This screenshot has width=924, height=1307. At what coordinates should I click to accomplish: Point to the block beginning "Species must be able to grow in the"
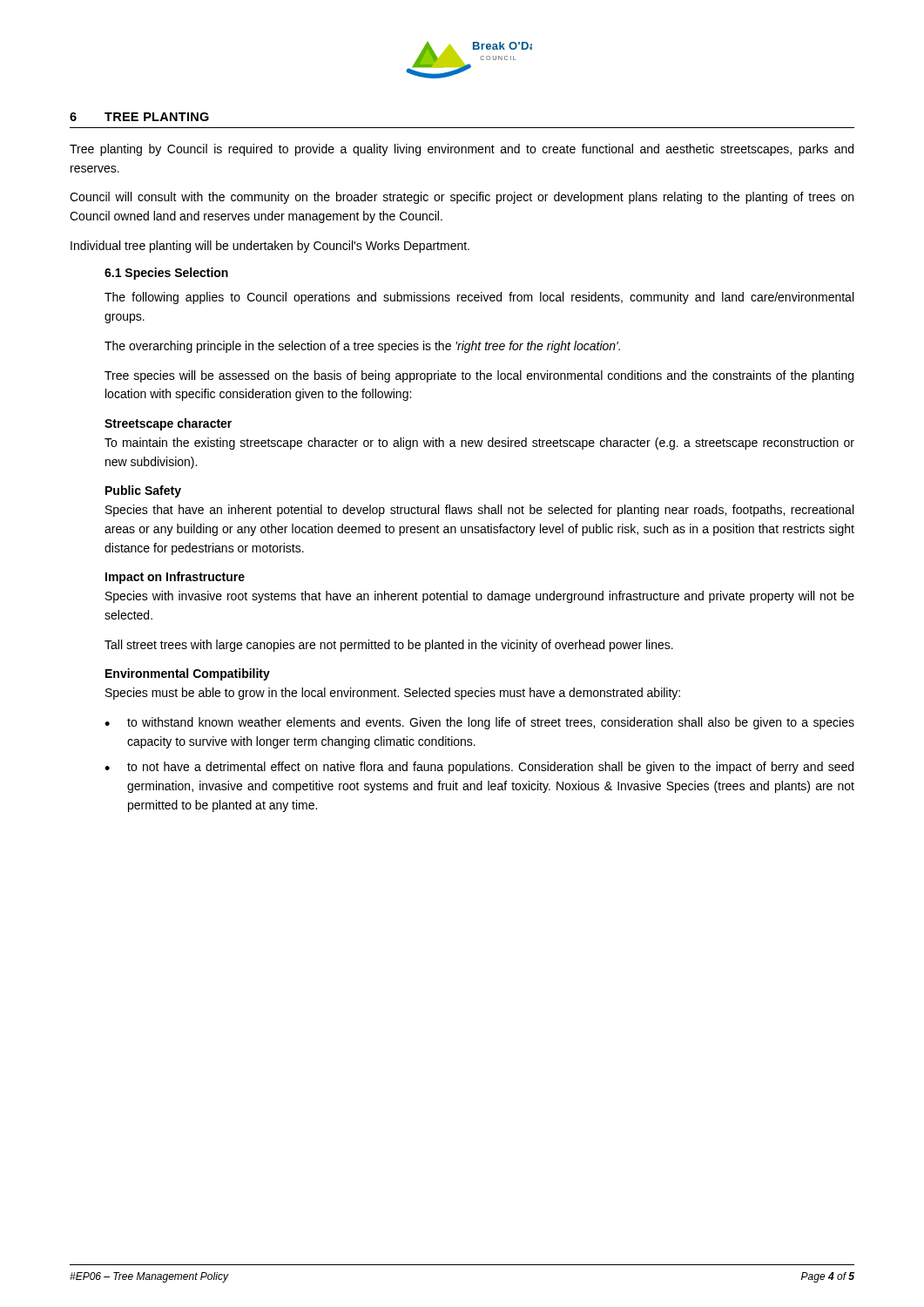pos(393,693)
